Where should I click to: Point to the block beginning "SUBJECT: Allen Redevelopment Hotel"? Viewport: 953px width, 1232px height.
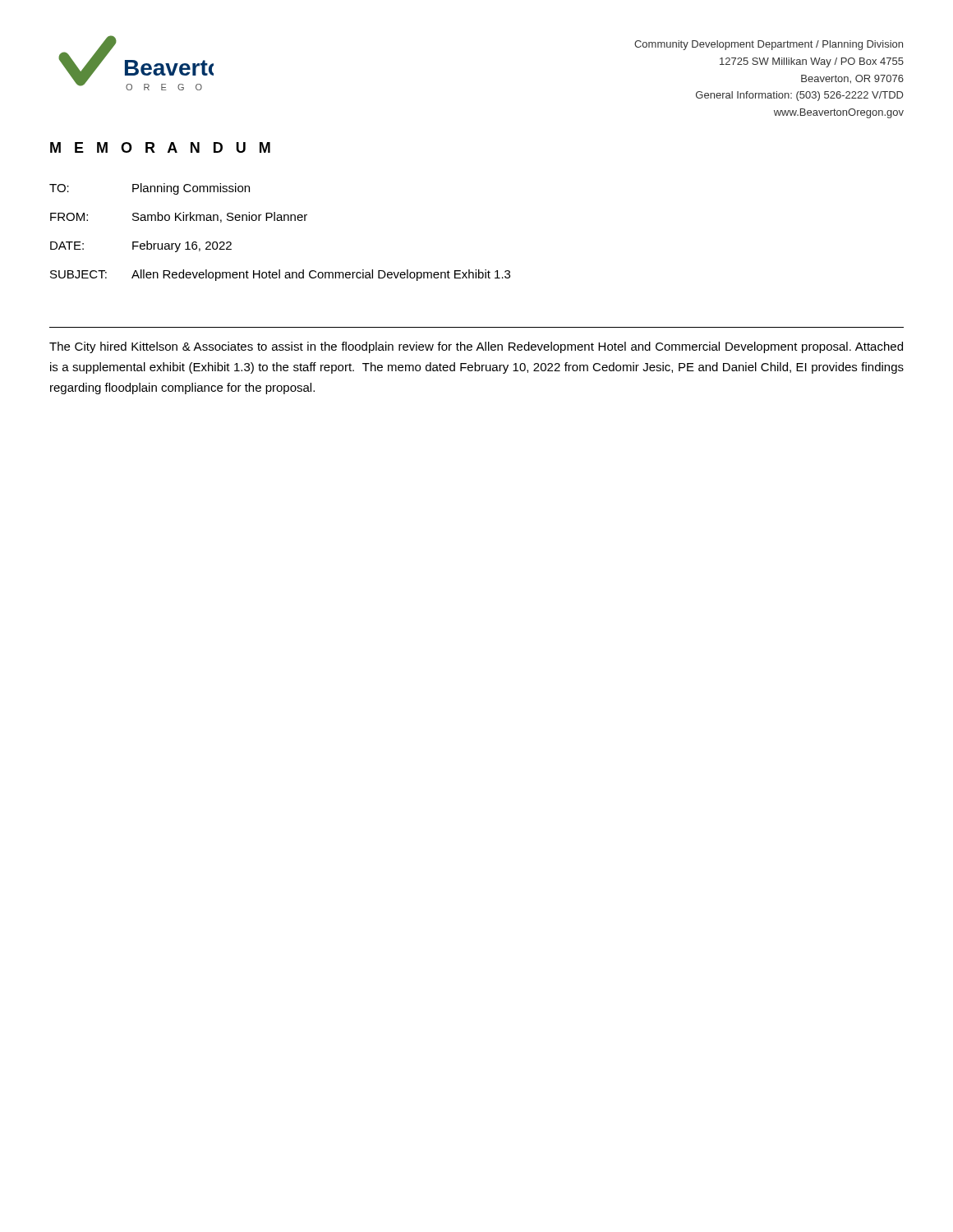pyautogui.click(x=476, y=274)
